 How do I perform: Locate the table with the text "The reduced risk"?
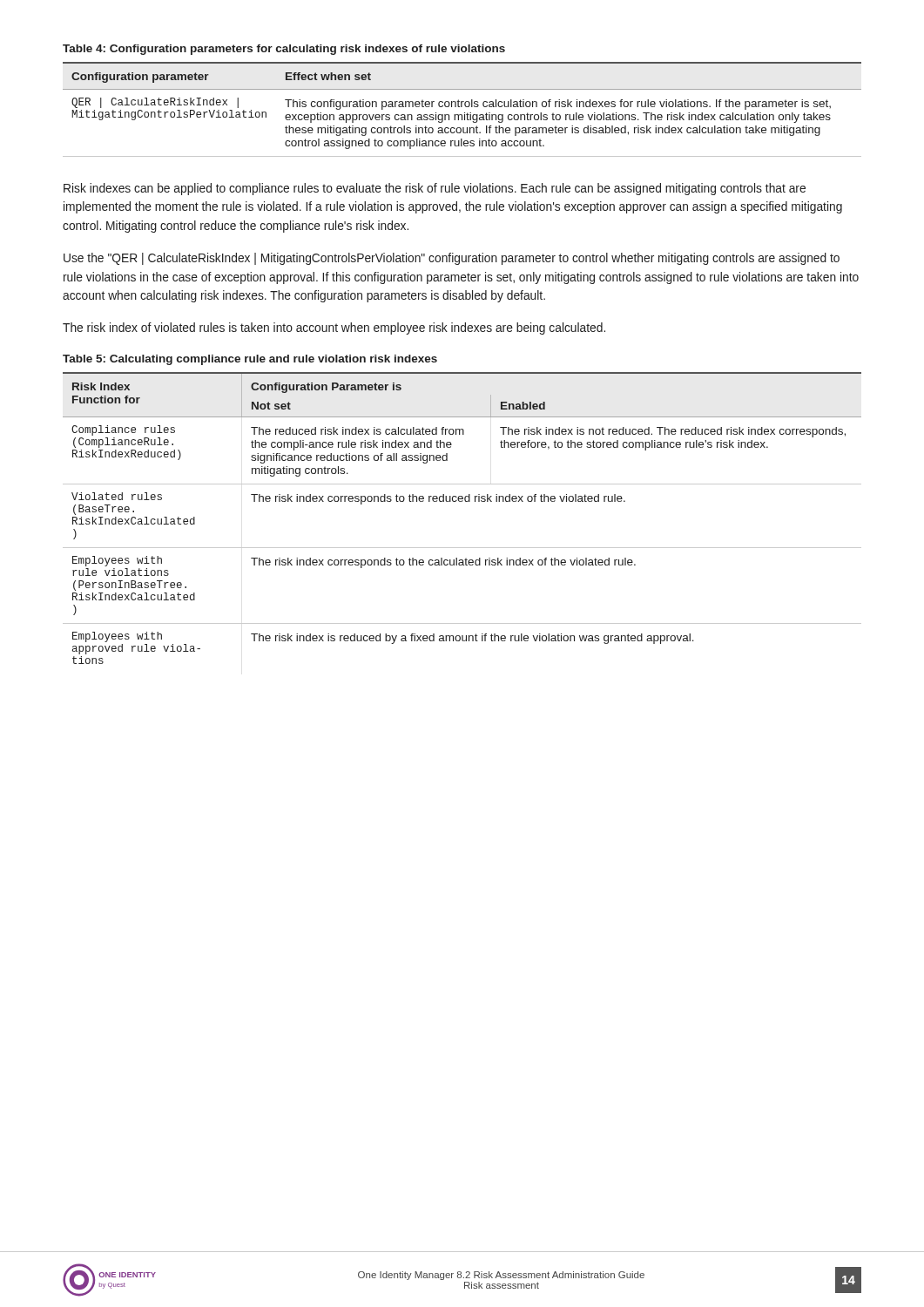(462, 523)
